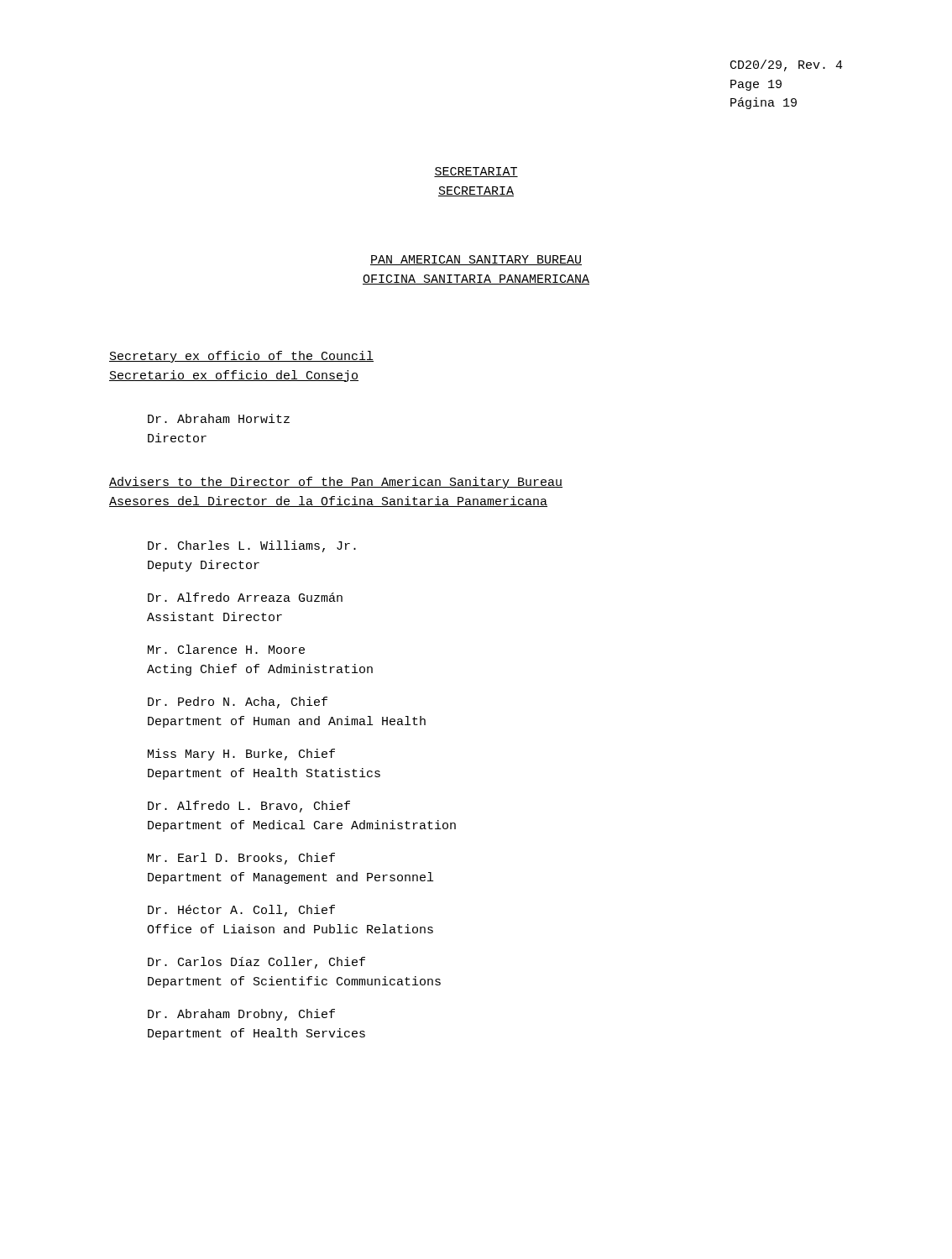Select the text block that says "Mr. Earl D."

point(291,869)
